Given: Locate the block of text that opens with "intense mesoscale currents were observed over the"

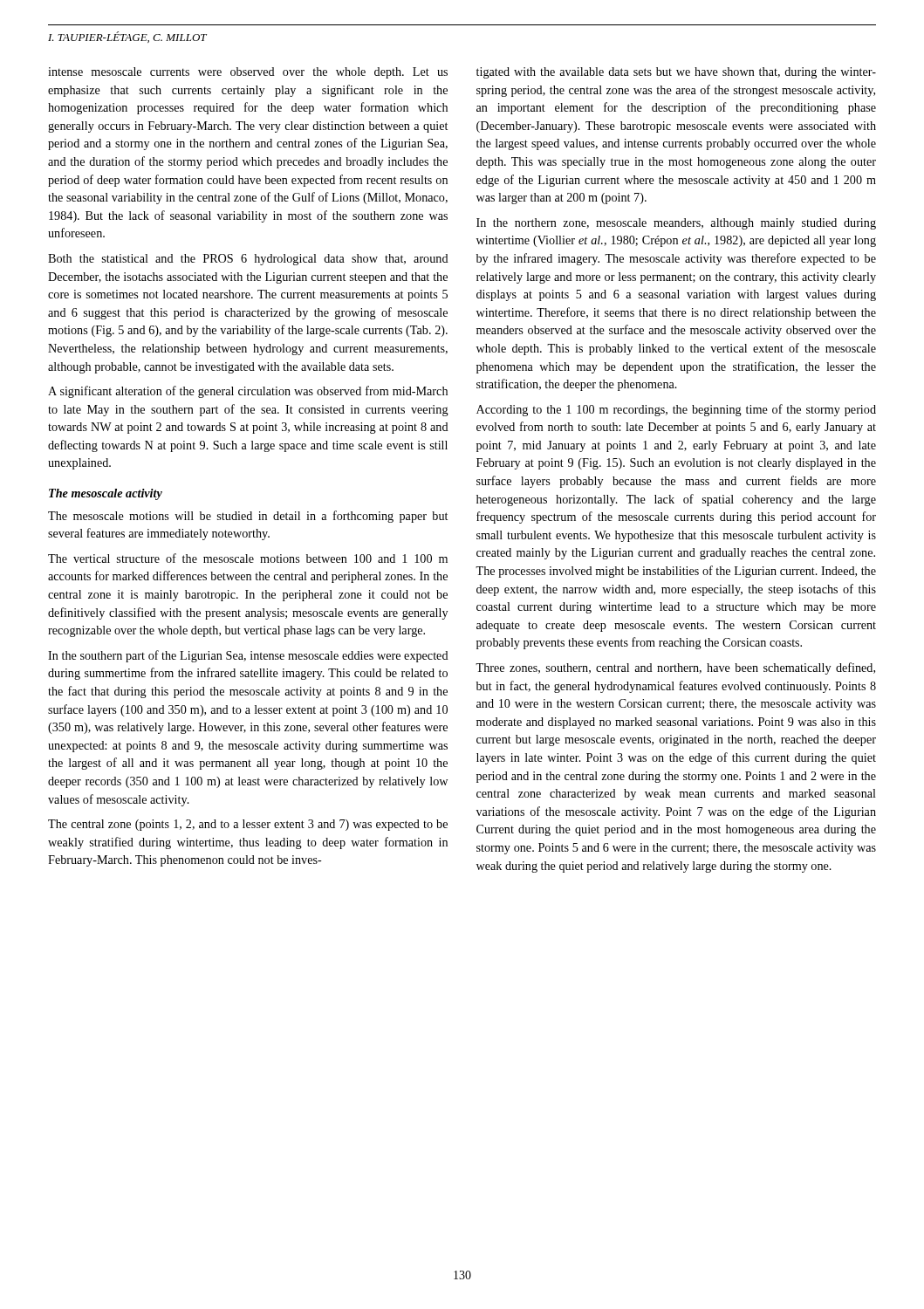Looking at the screenshot, I should (x=248, y=153).
